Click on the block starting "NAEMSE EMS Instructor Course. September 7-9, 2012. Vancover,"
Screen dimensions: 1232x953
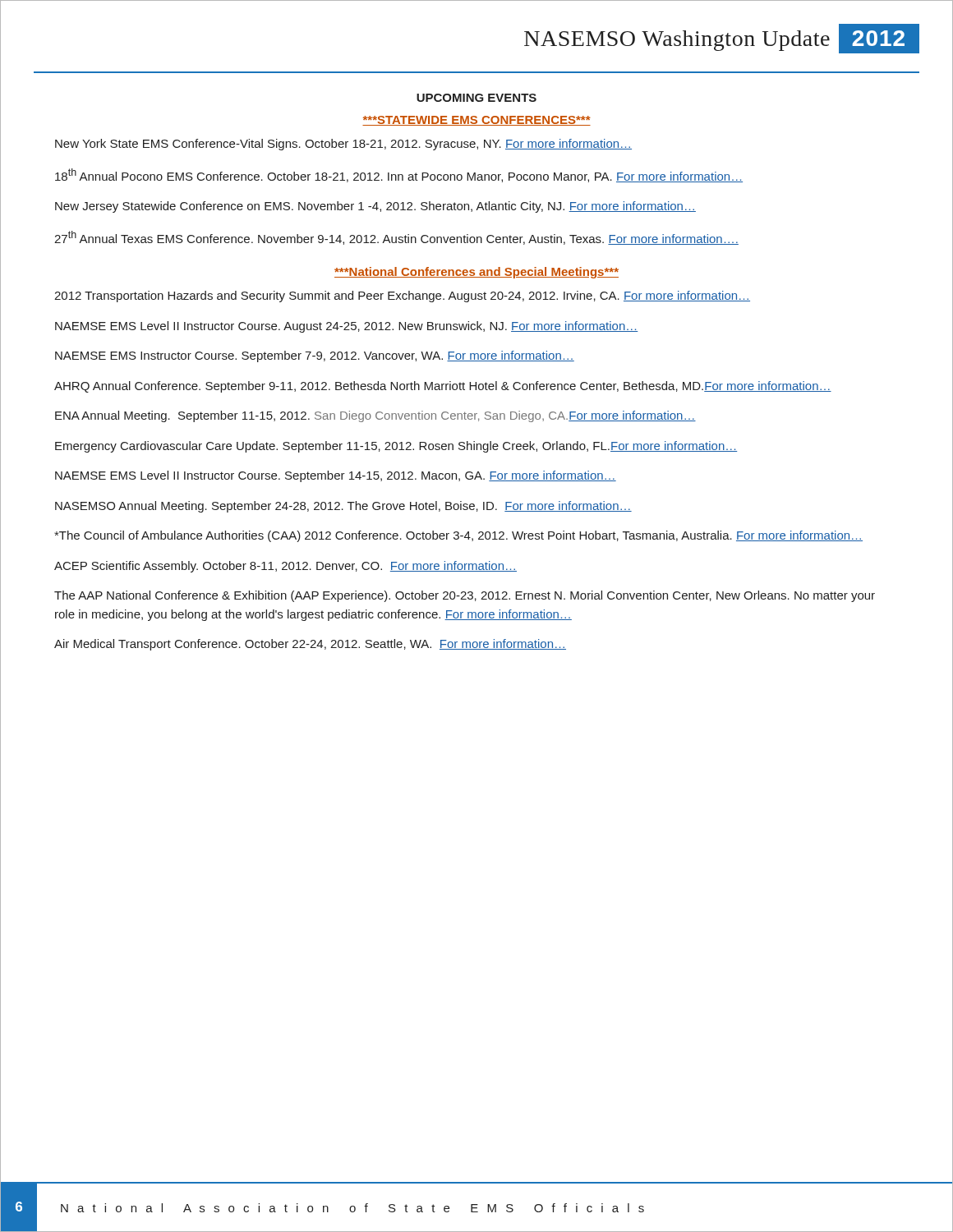[x=314, y=355]
